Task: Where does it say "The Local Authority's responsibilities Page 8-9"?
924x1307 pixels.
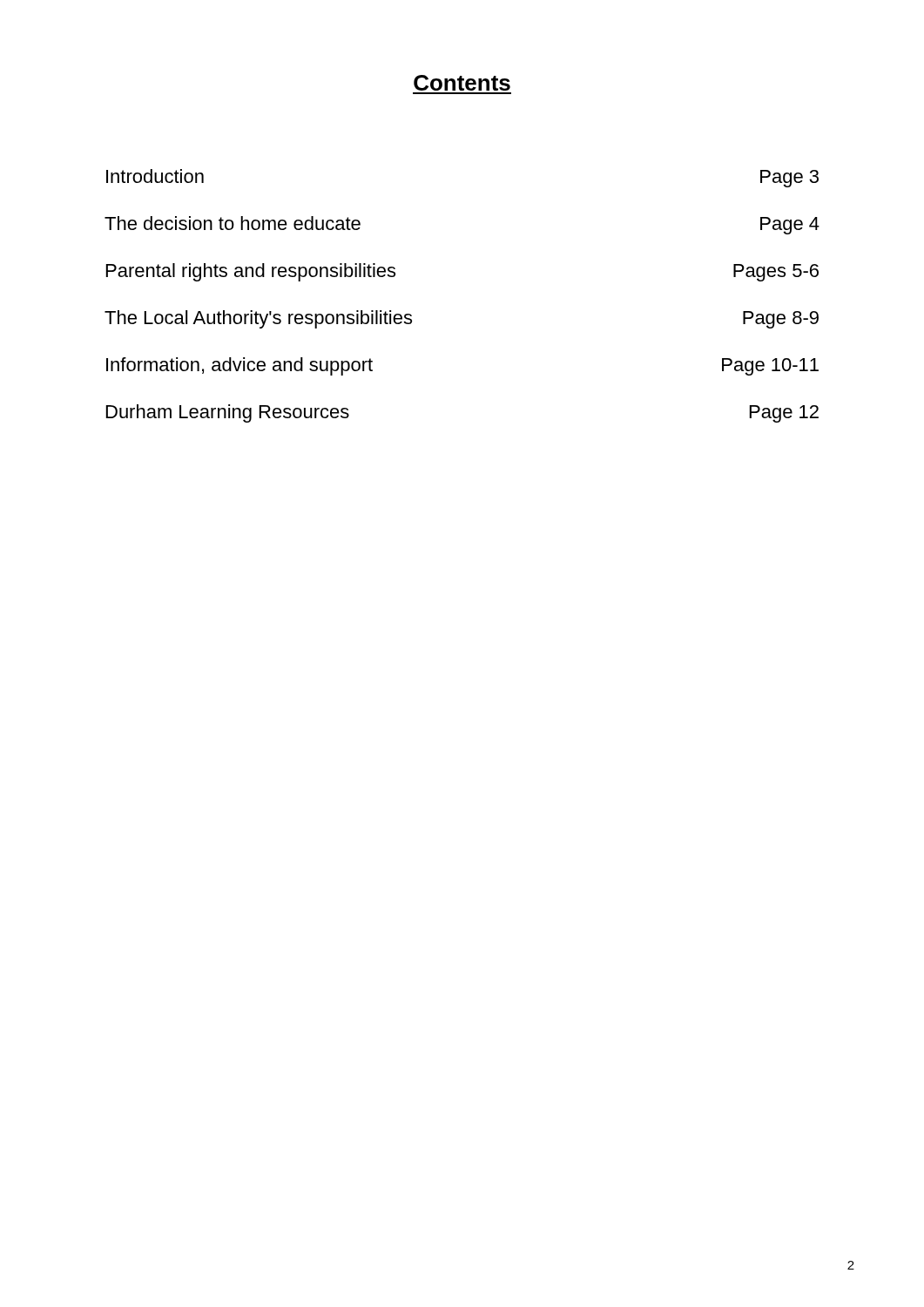Action: [261, 319]
